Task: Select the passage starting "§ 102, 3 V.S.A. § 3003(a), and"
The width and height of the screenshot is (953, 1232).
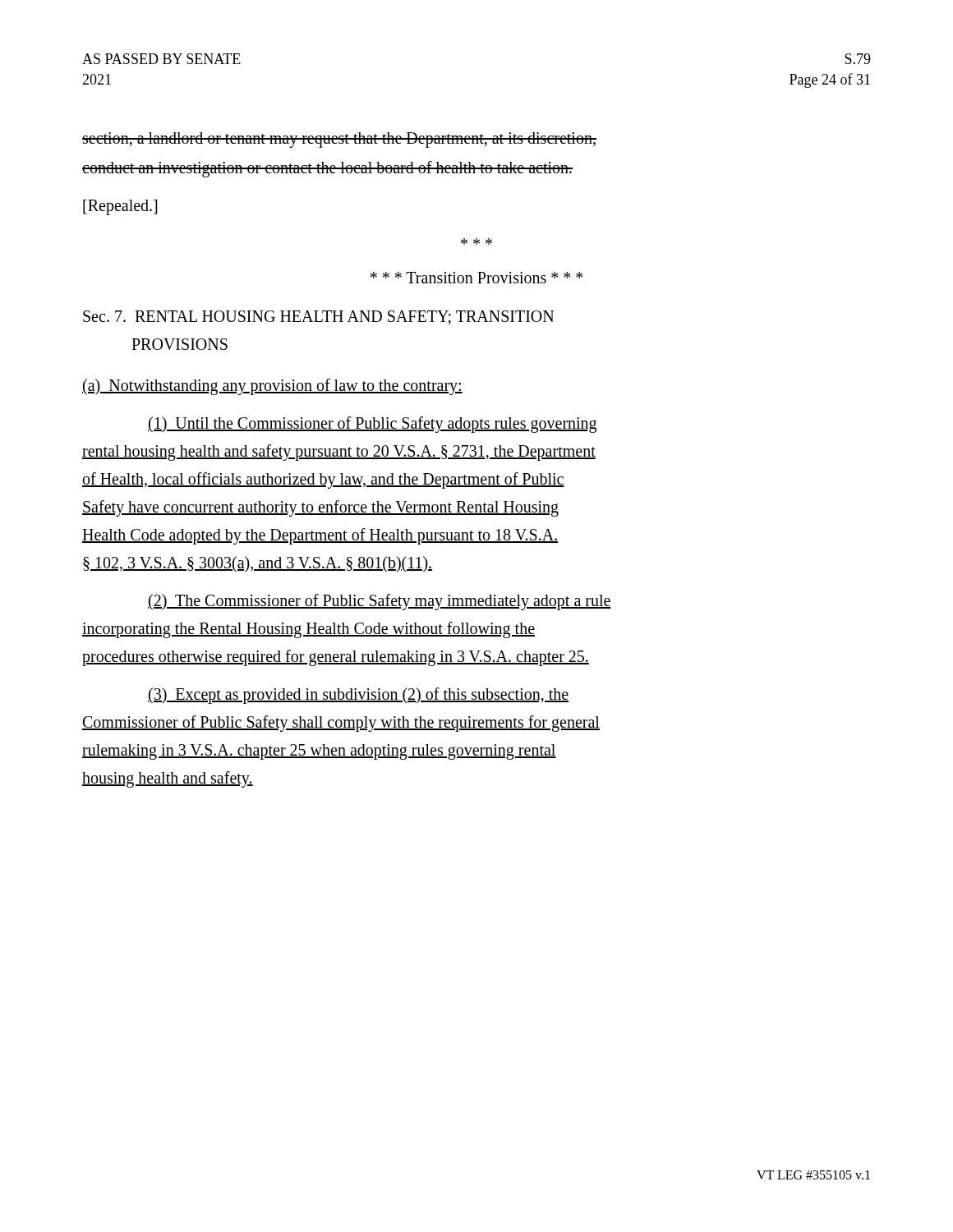Action: [257, 563]
